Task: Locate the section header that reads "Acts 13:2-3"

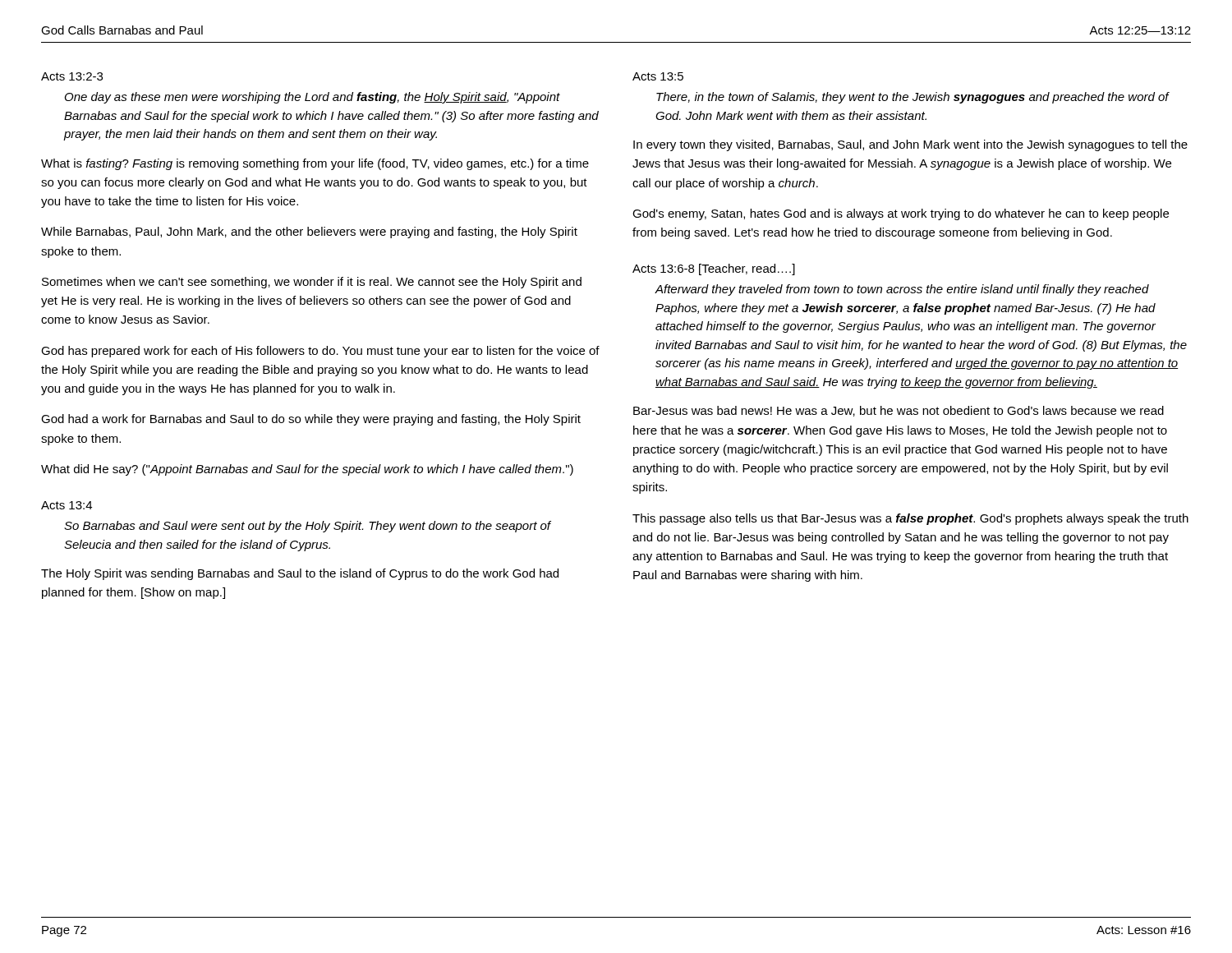Action: (x=72, y=76)
